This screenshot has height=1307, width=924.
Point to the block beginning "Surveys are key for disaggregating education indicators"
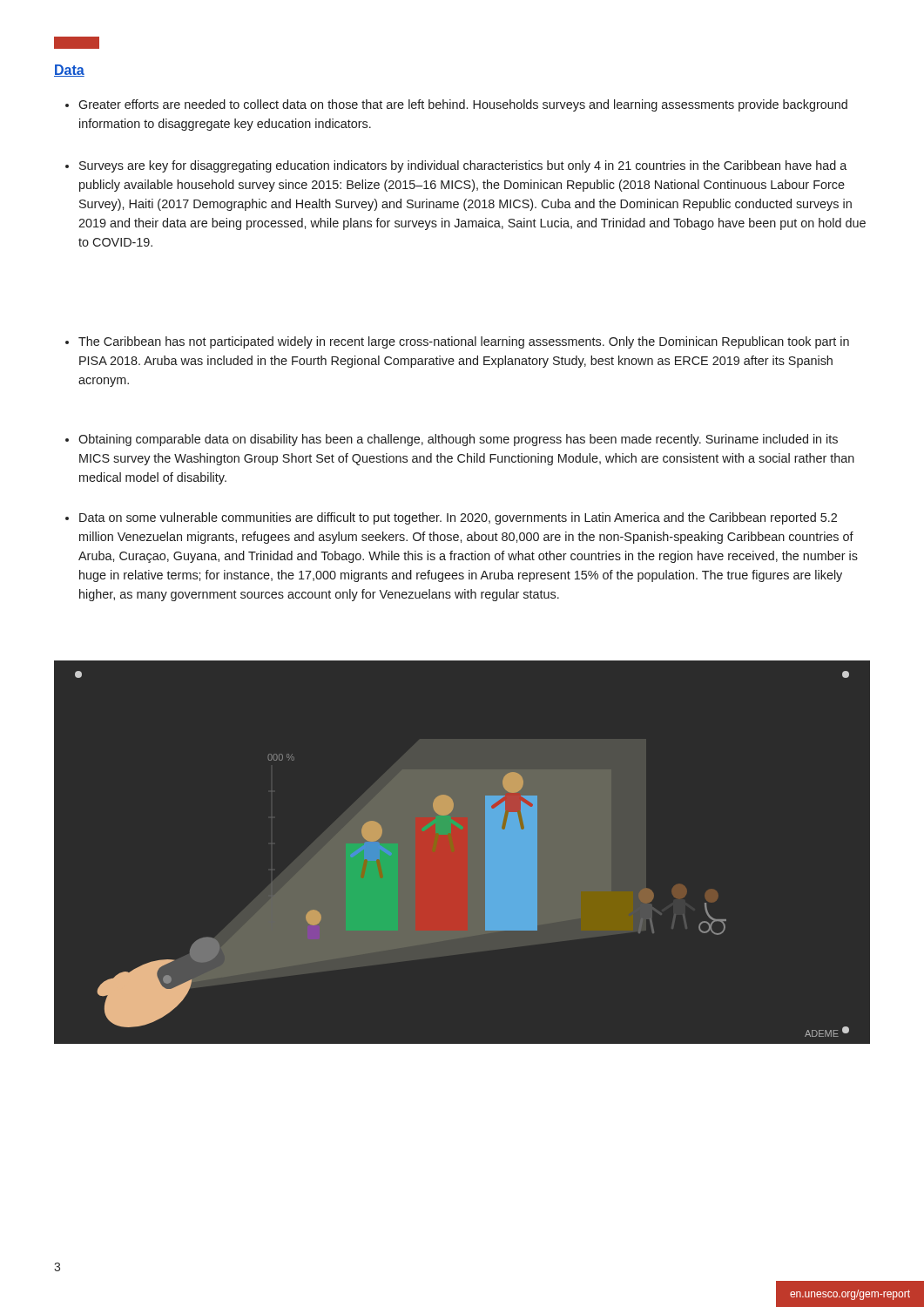tap(462, 205)
